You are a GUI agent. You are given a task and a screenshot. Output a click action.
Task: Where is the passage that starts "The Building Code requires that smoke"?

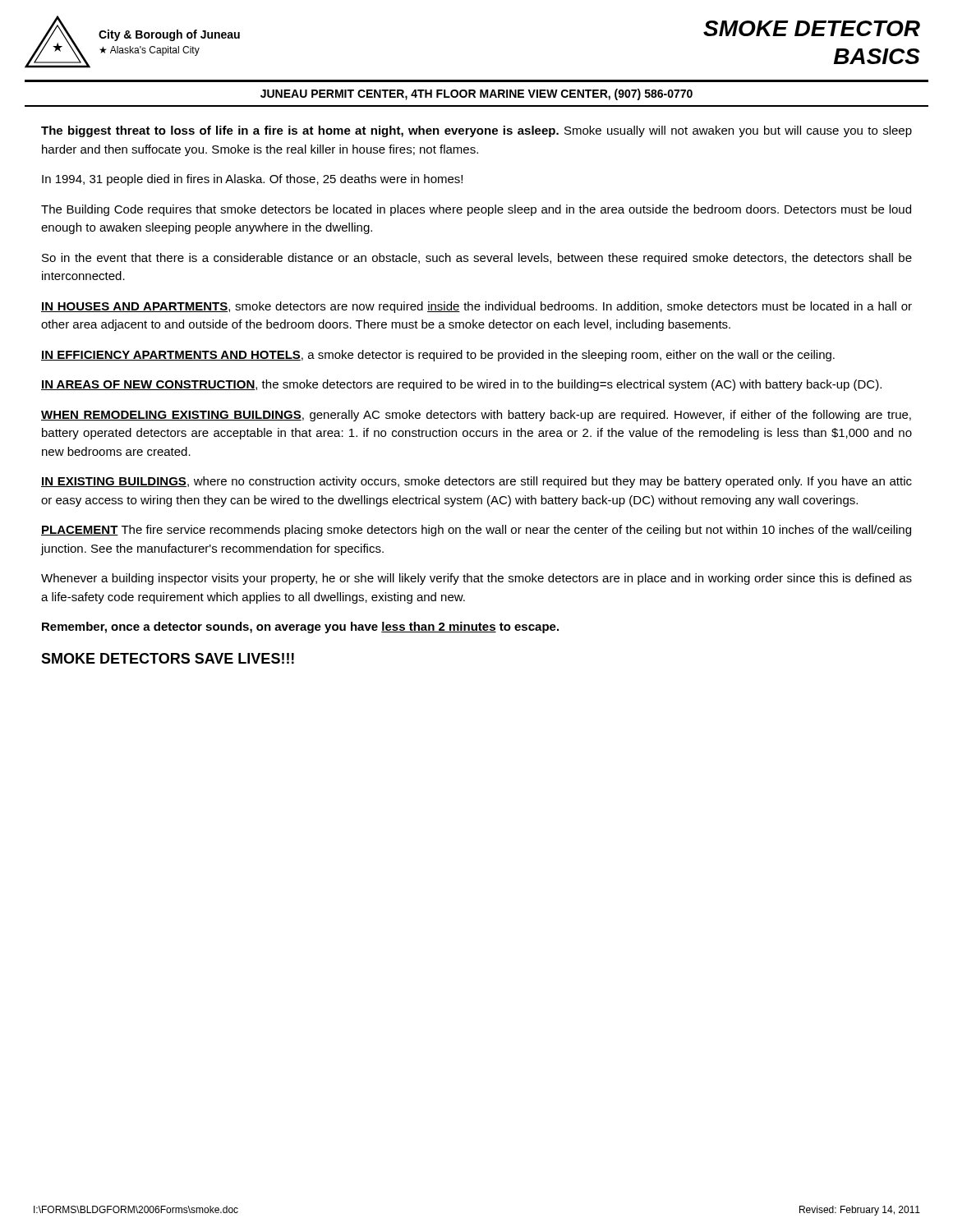tap(476, 219)
